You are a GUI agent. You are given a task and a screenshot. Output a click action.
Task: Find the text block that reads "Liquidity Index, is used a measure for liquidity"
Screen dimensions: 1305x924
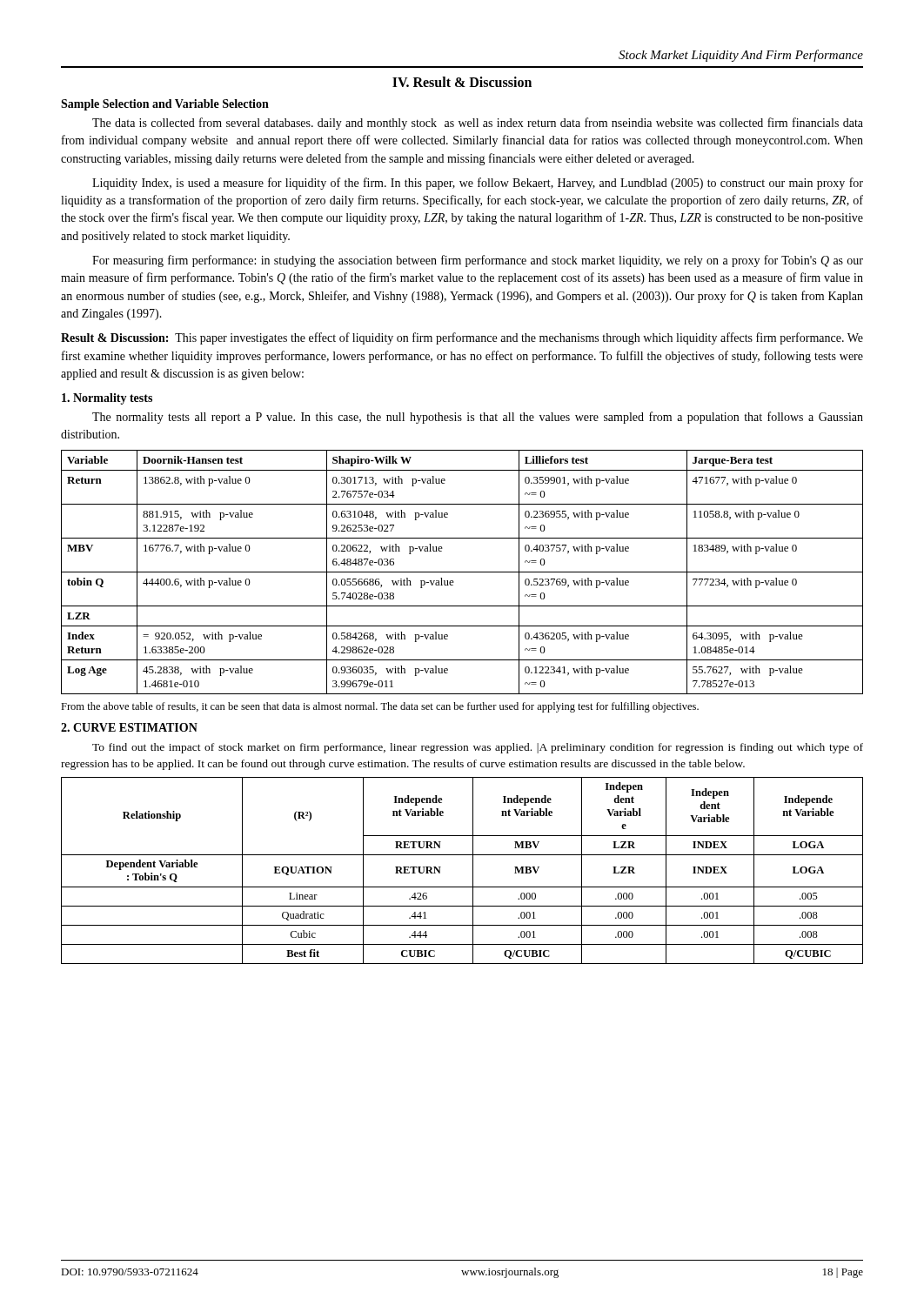click(x=462, y=210)
